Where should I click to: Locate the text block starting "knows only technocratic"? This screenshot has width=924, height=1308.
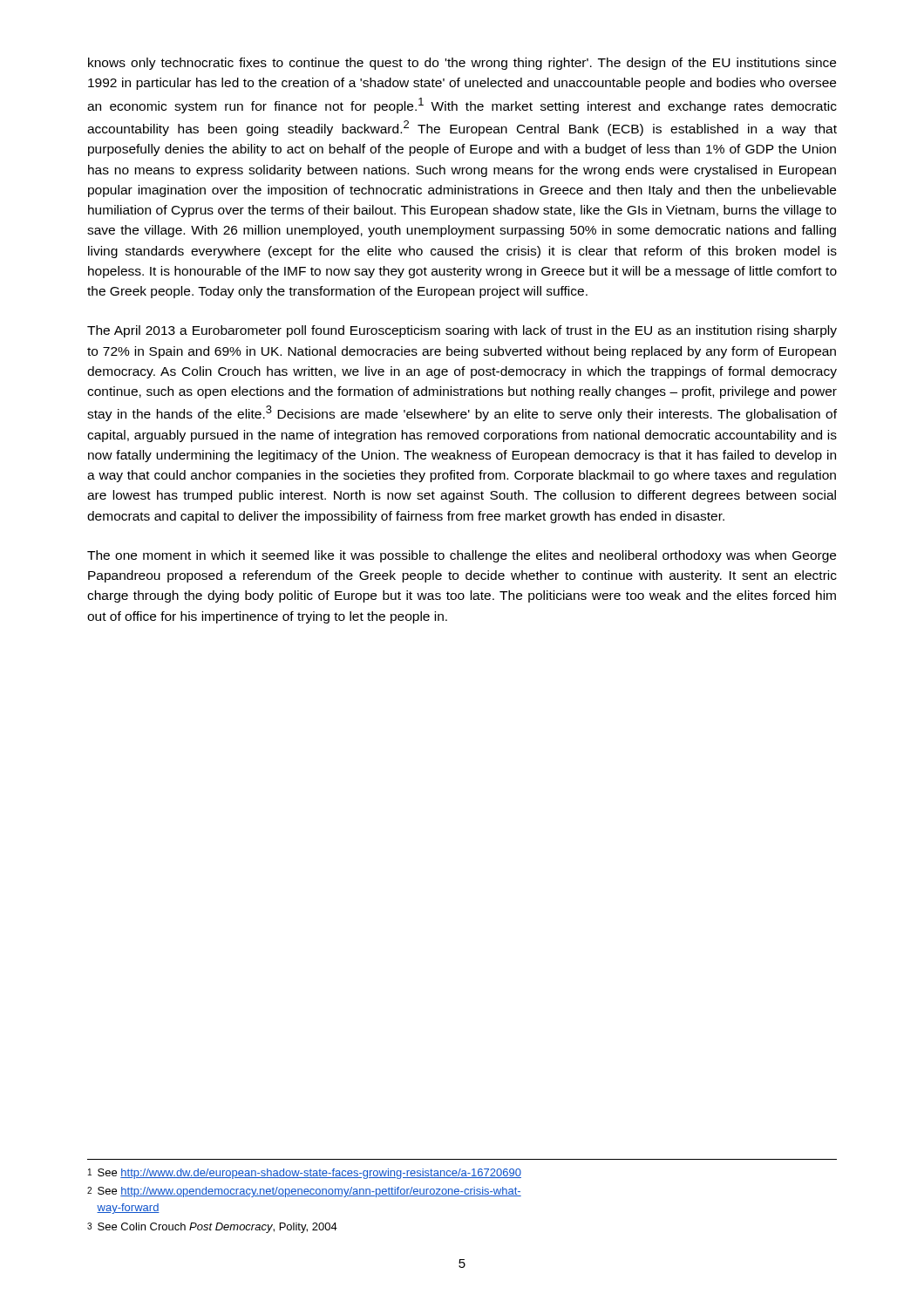(x=462, y=177)
